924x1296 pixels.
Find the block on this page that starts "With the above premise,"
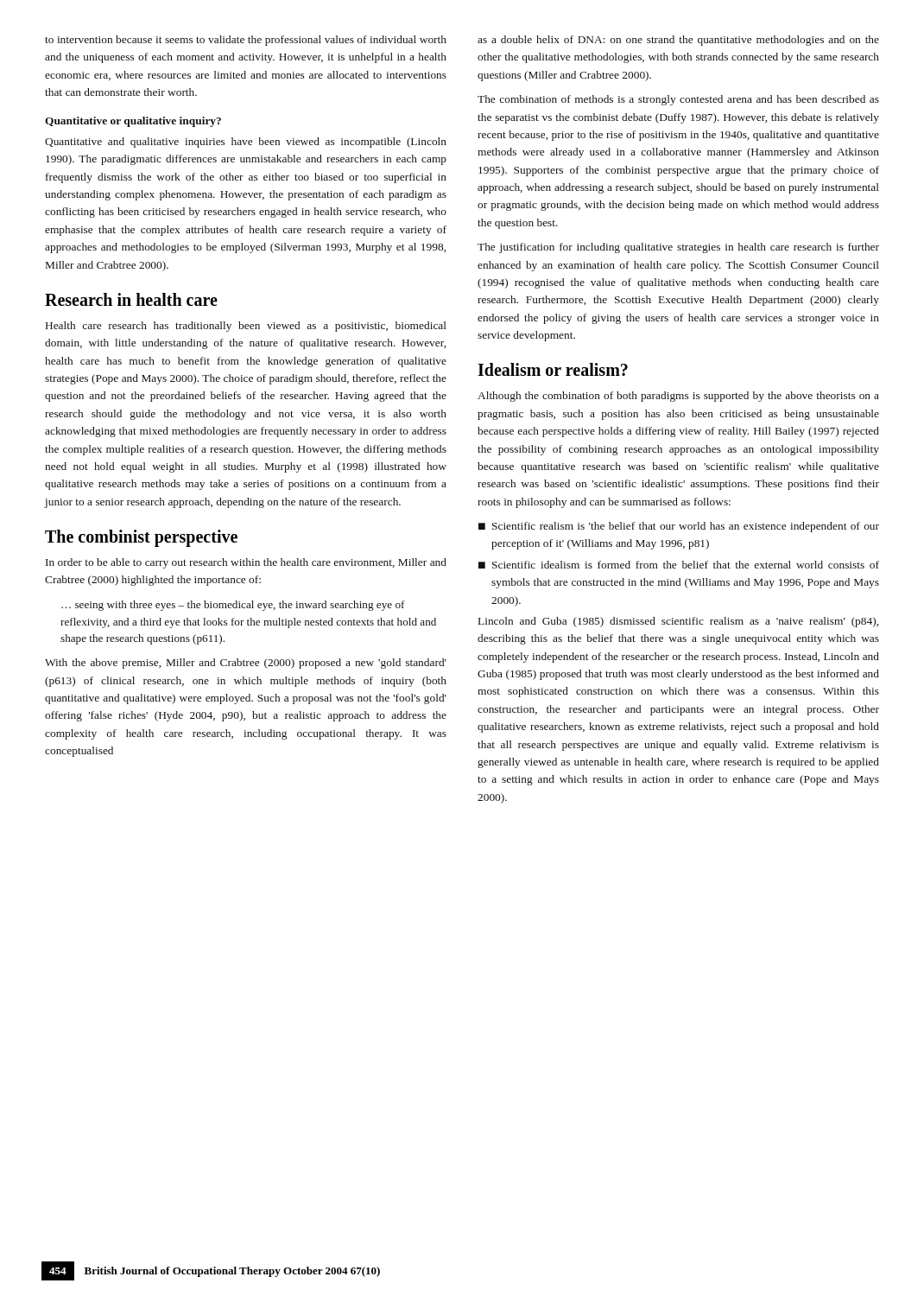246,707
